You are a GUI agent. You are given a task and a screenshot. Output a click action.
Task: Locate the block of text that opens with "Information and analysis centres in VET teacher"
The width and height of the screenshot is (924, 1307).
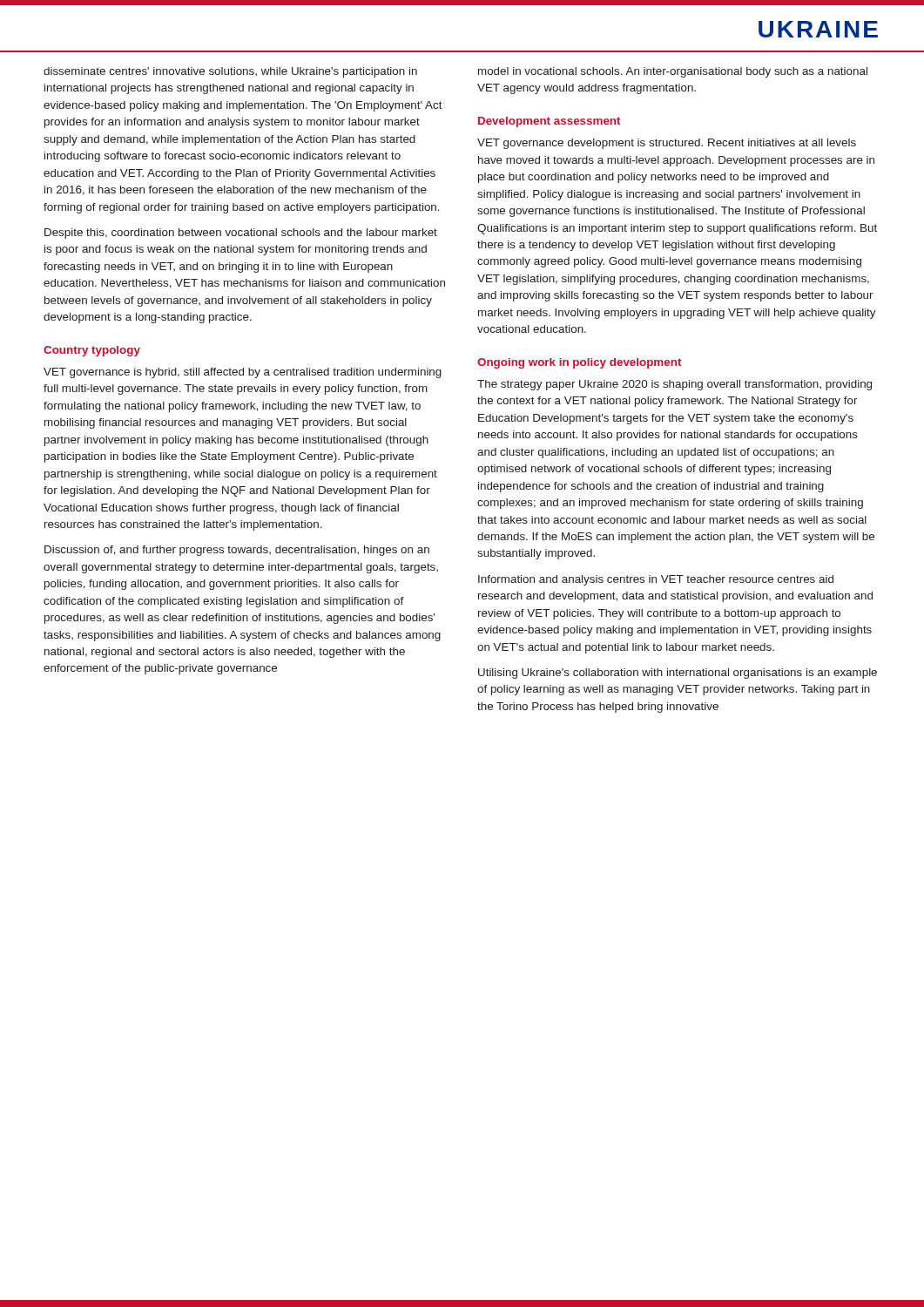(x=675, y=613)
